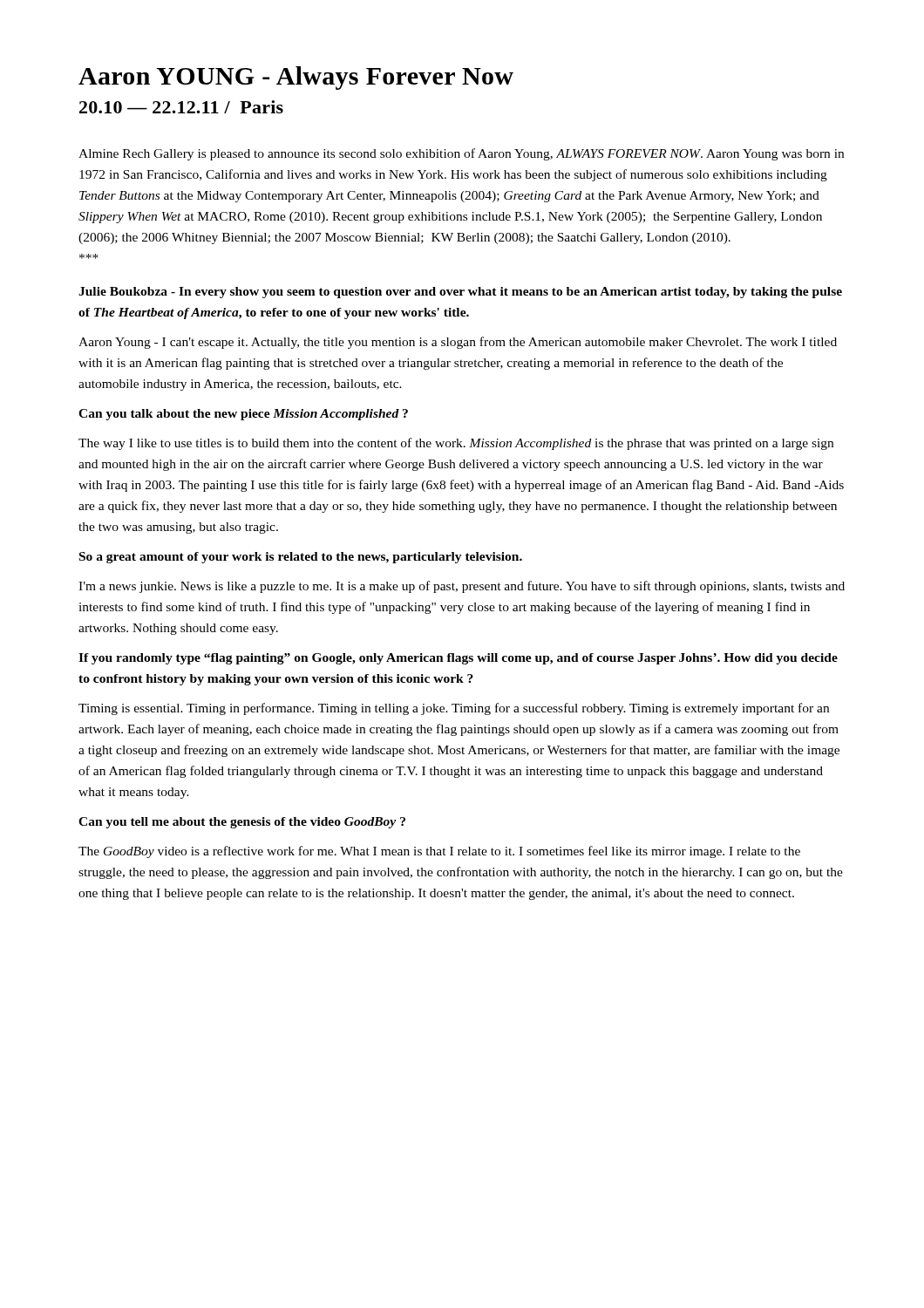The width and height of the screenshot is (924, 1308).
Task: Where is the passage that starts "Timing is essential."?
Action: 459,750
